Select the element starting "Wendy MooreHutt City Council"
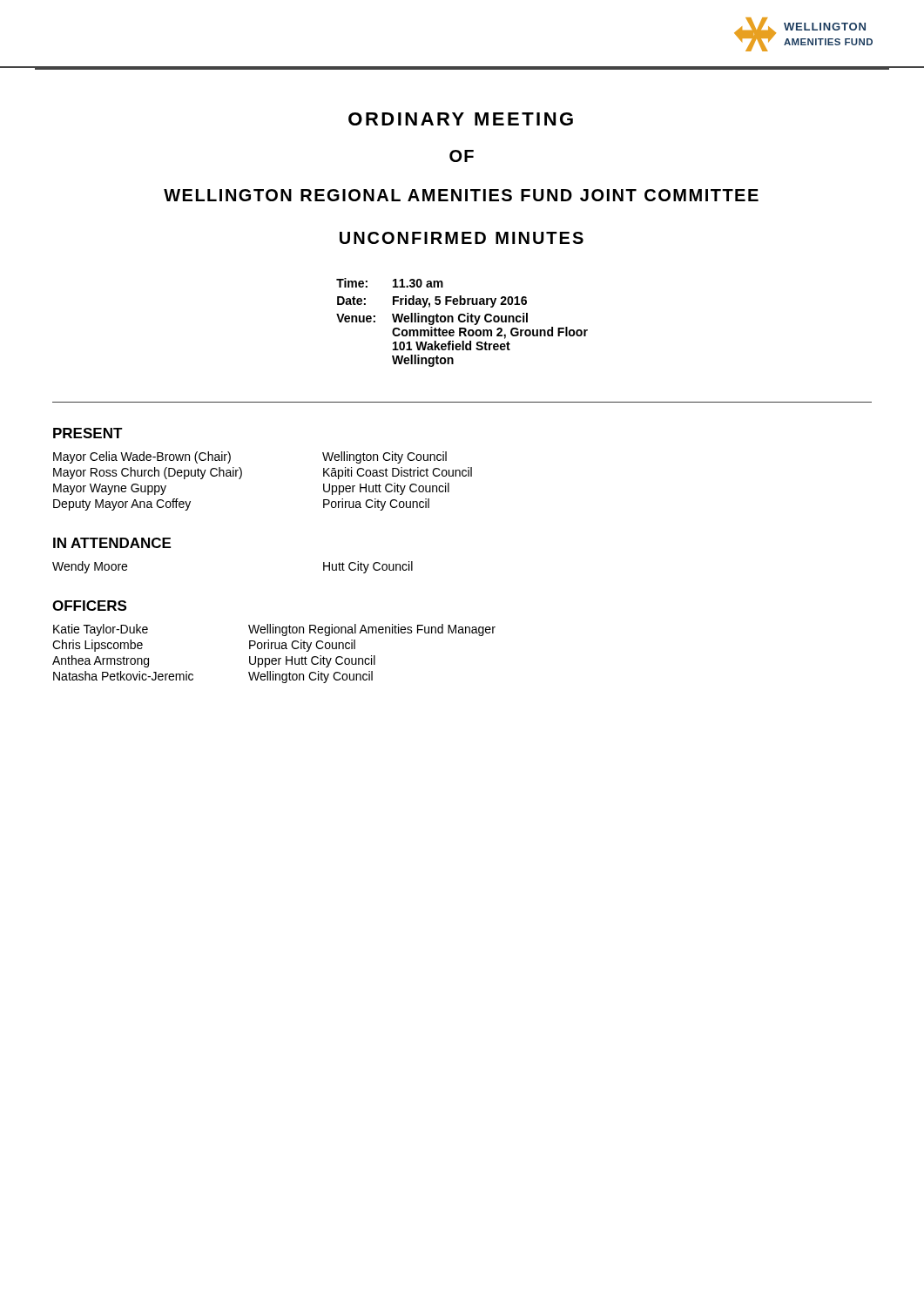 [x=83, y=567]
